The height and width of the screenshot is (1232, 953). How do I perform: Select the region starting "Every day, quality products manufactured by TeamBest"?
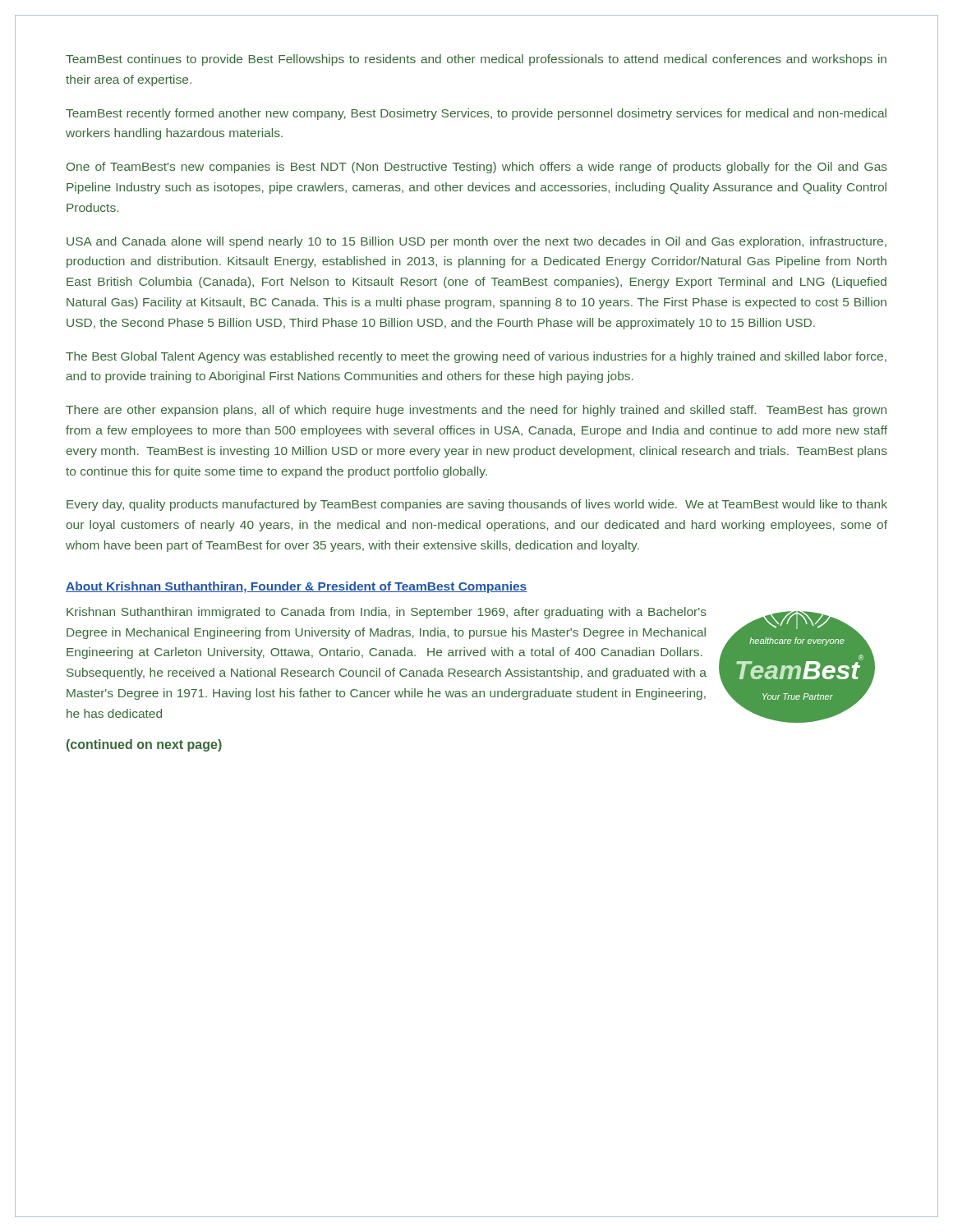click(476, 525)
